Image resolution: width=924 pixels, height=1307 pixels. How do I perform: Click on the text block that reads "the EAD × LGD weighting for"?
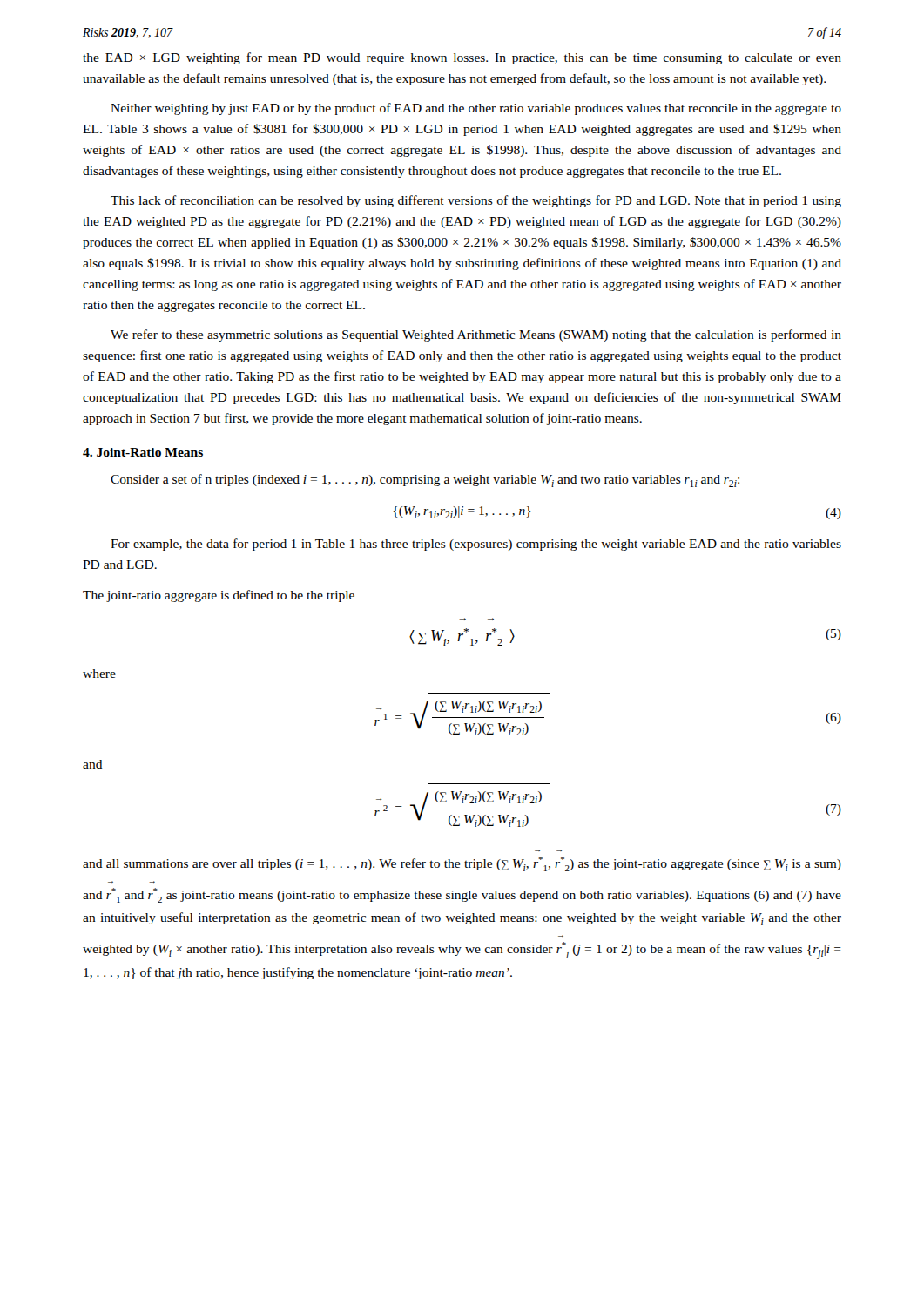point(462,68)
